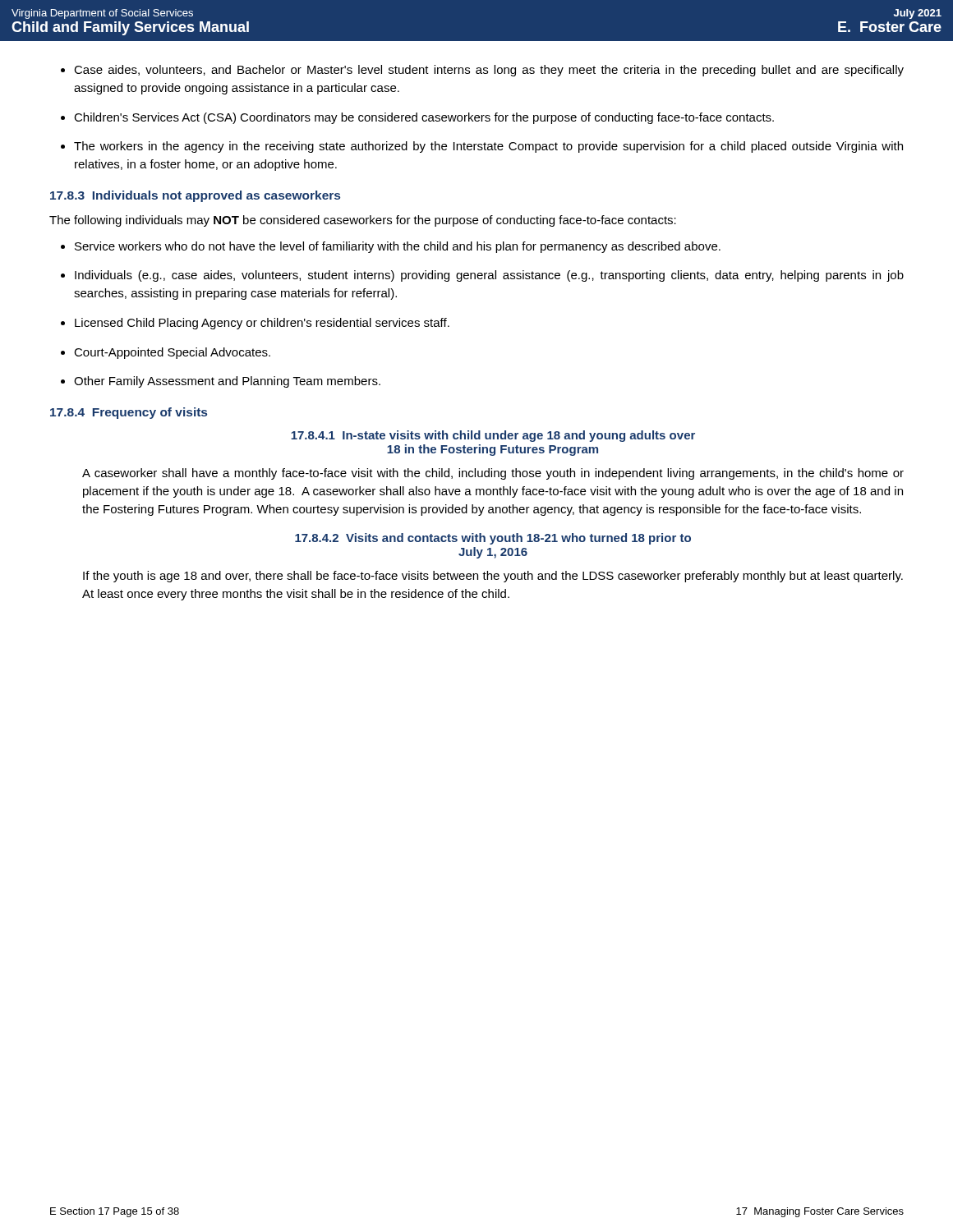Click on the block starting "17.8.4.2 Visits and contacts with youth"
The image size is (953, 1232).
493,545
